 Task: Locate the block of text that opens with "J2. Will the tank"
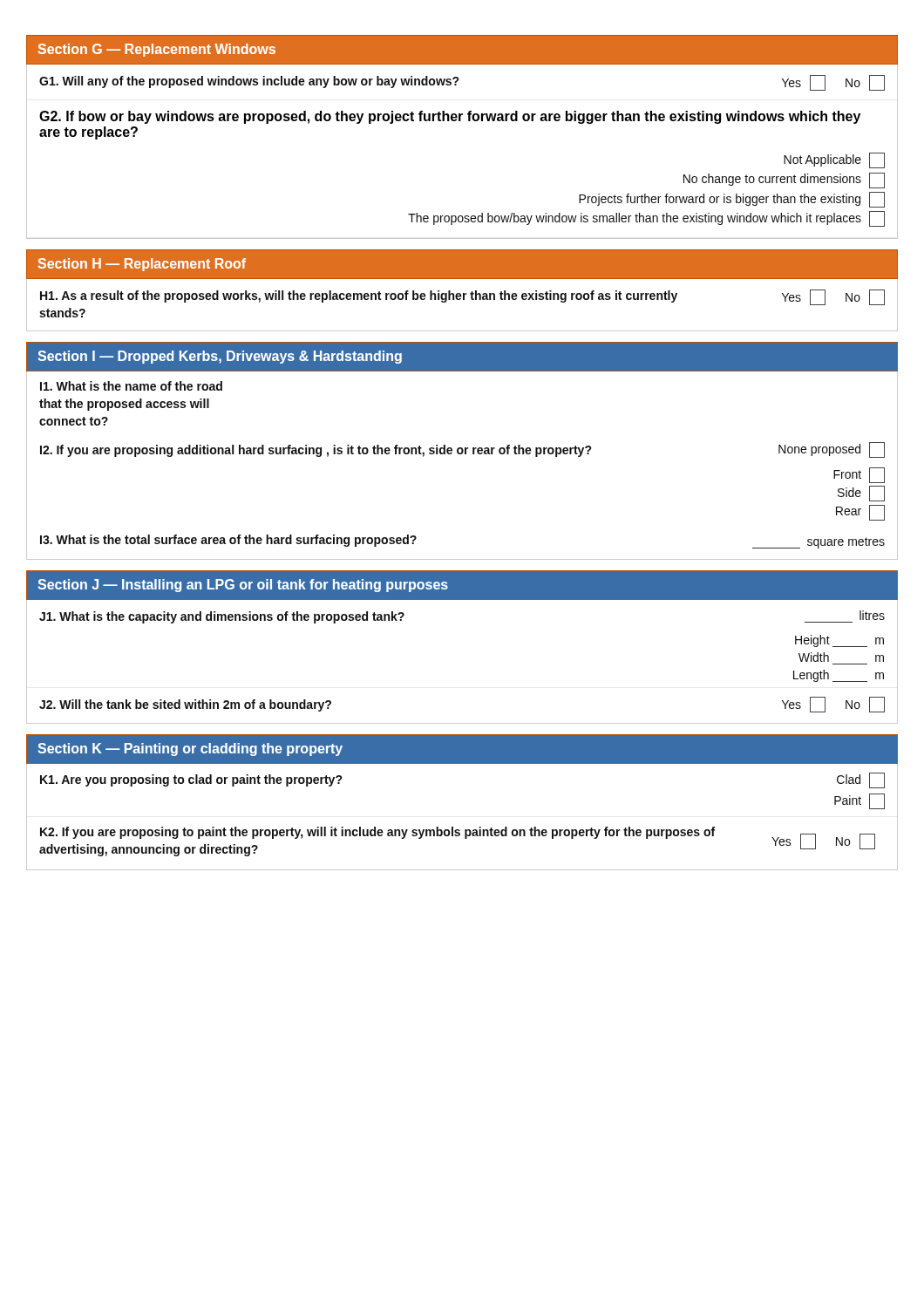(x=189, y=704)
